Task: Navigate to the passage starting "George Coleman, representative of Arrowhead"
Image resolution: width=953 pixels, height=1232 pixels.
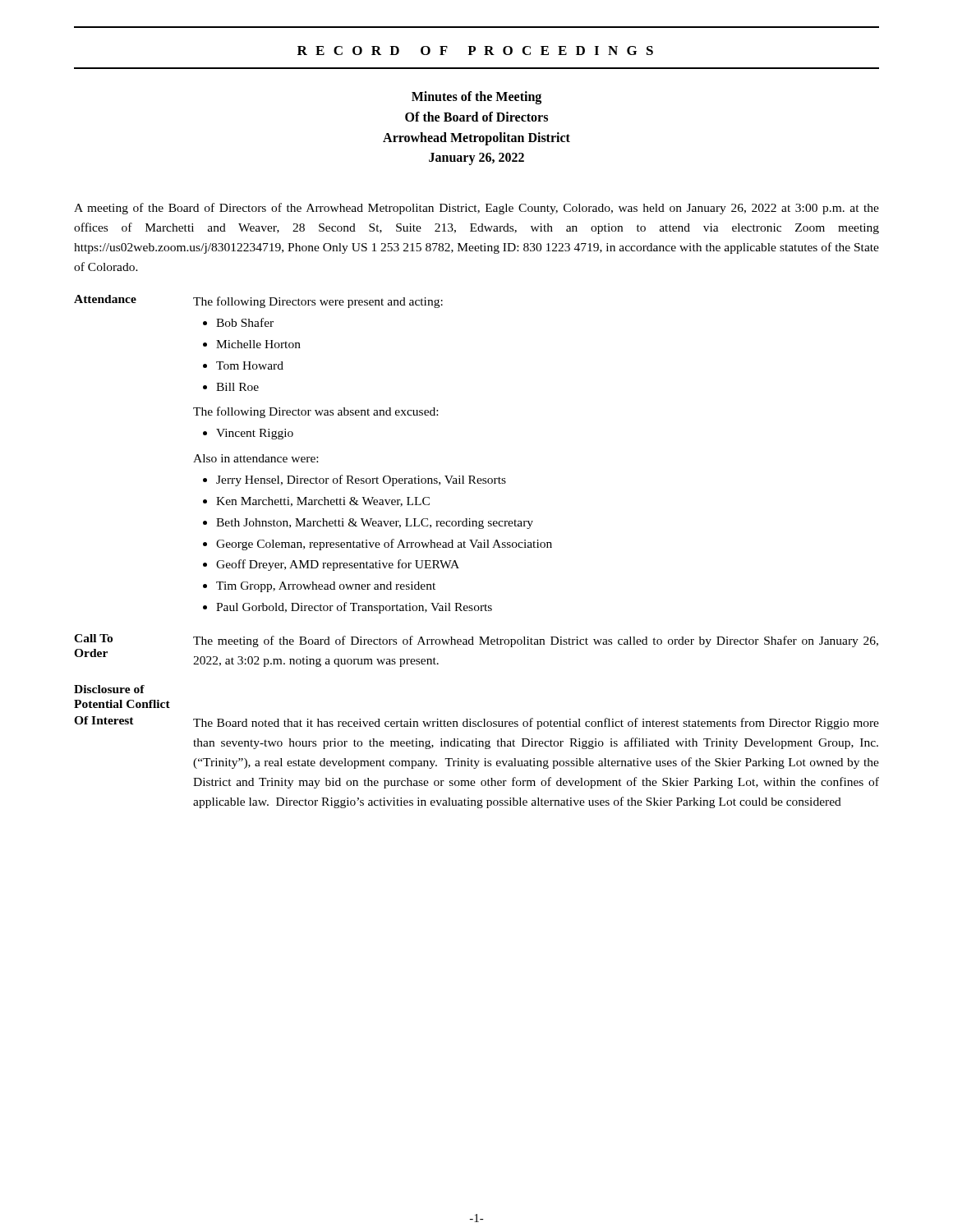Action: (x=384, y=543)
